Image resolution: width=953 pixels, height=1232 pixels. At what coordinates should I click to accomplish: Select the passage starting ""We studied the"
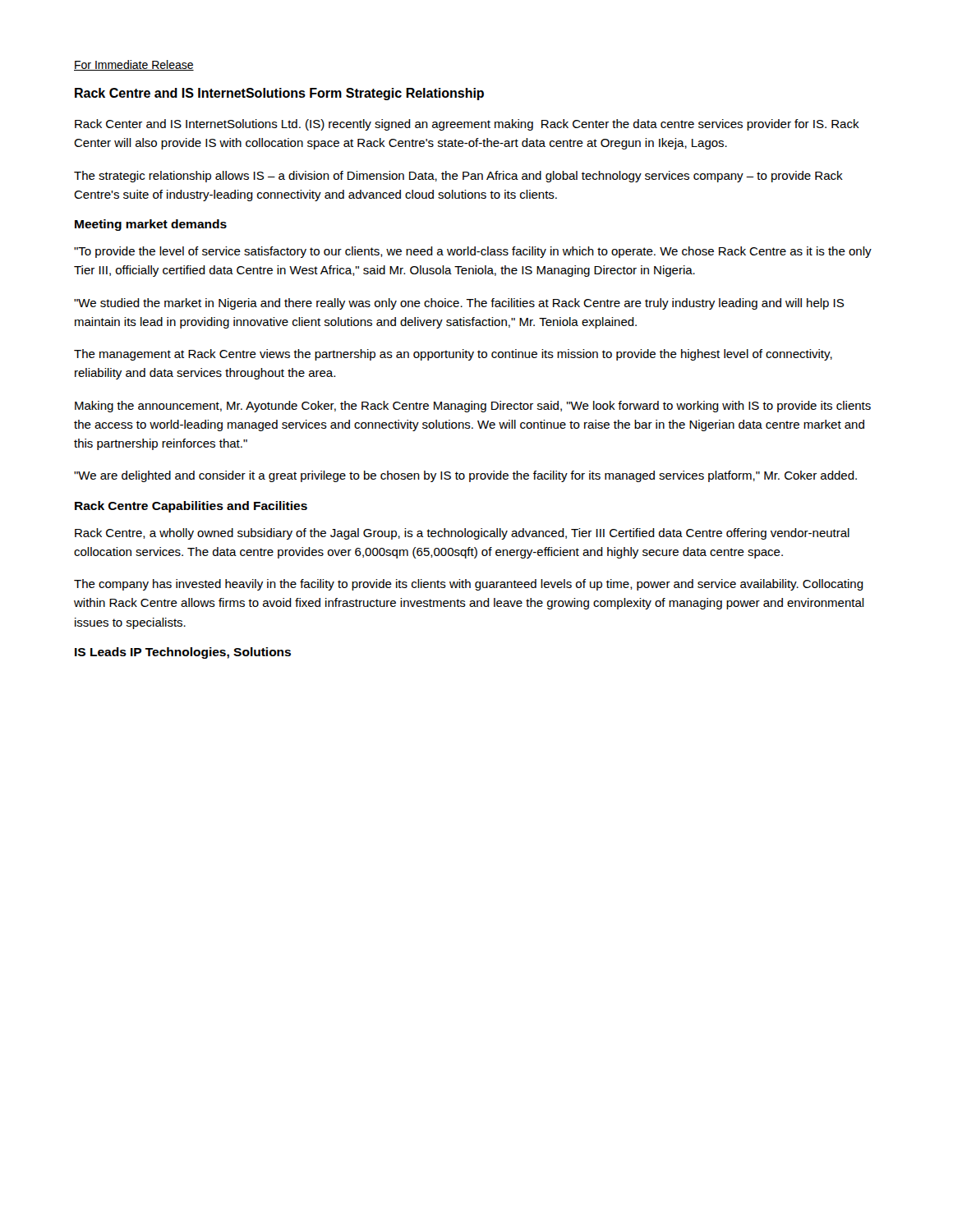point(459,312)
